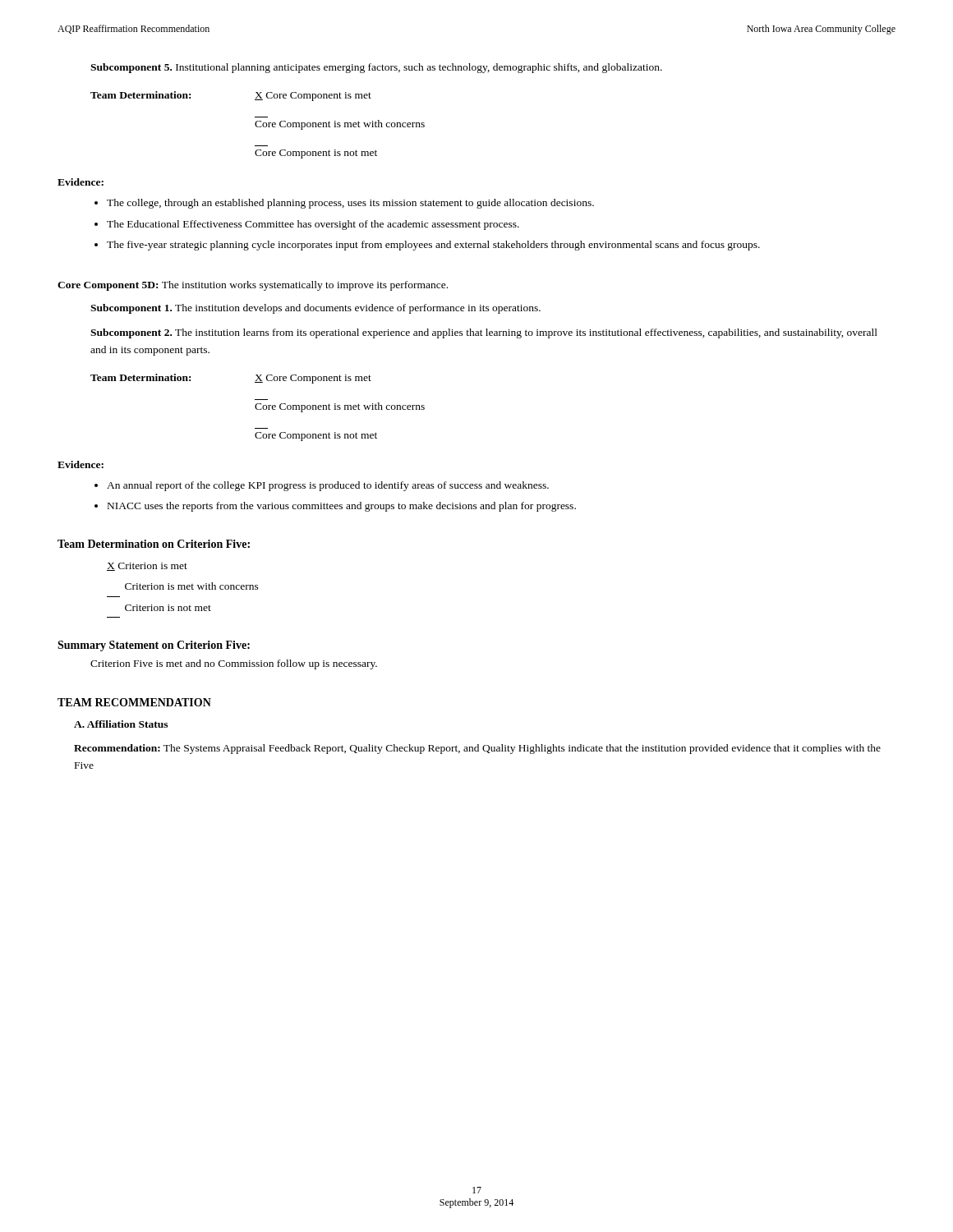Locate the block starting "TEAM RECOMMENDATION"

[134, 702]
